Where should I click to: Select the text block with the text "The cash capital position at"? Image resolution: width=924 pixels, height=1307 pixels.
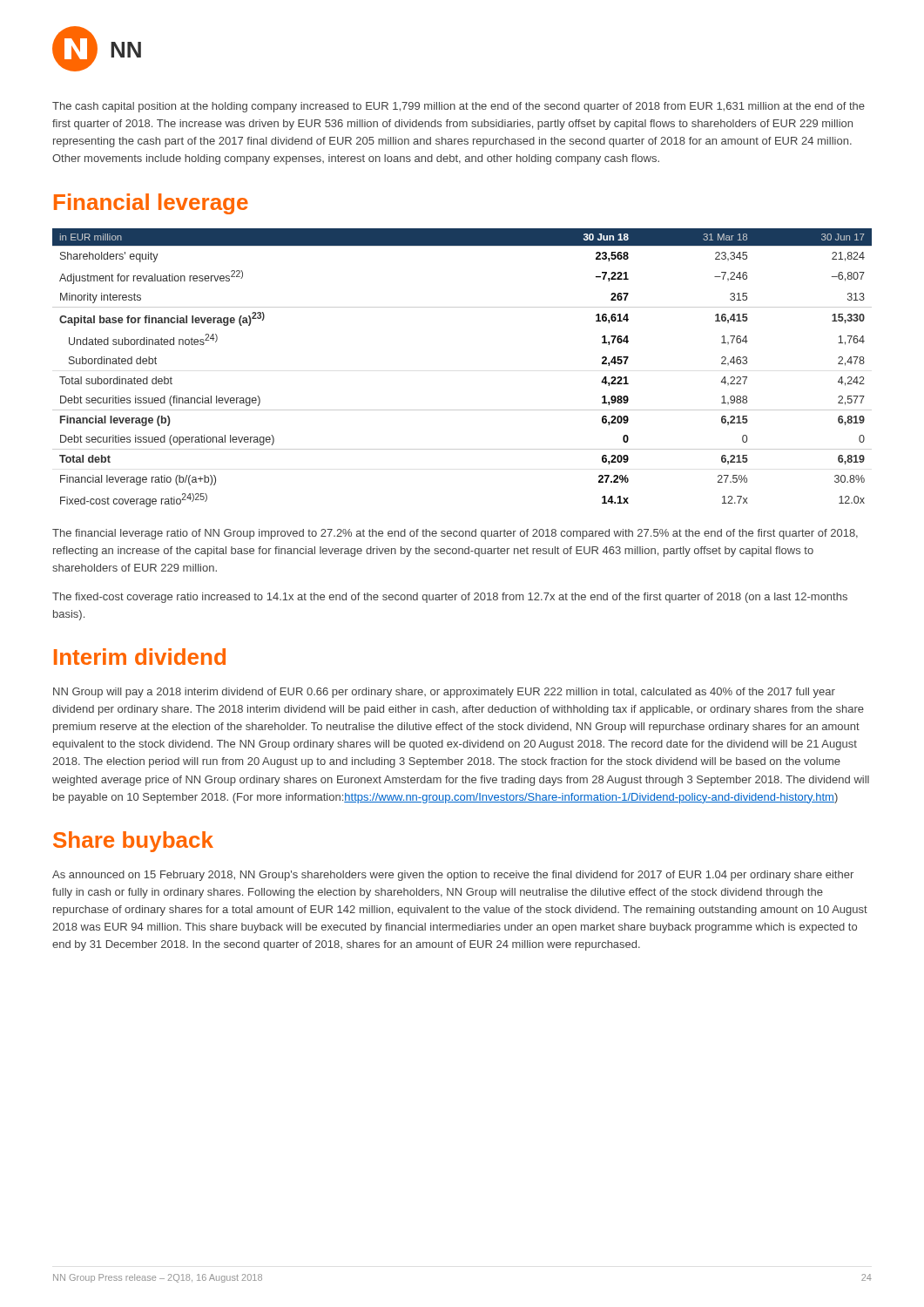459,132
